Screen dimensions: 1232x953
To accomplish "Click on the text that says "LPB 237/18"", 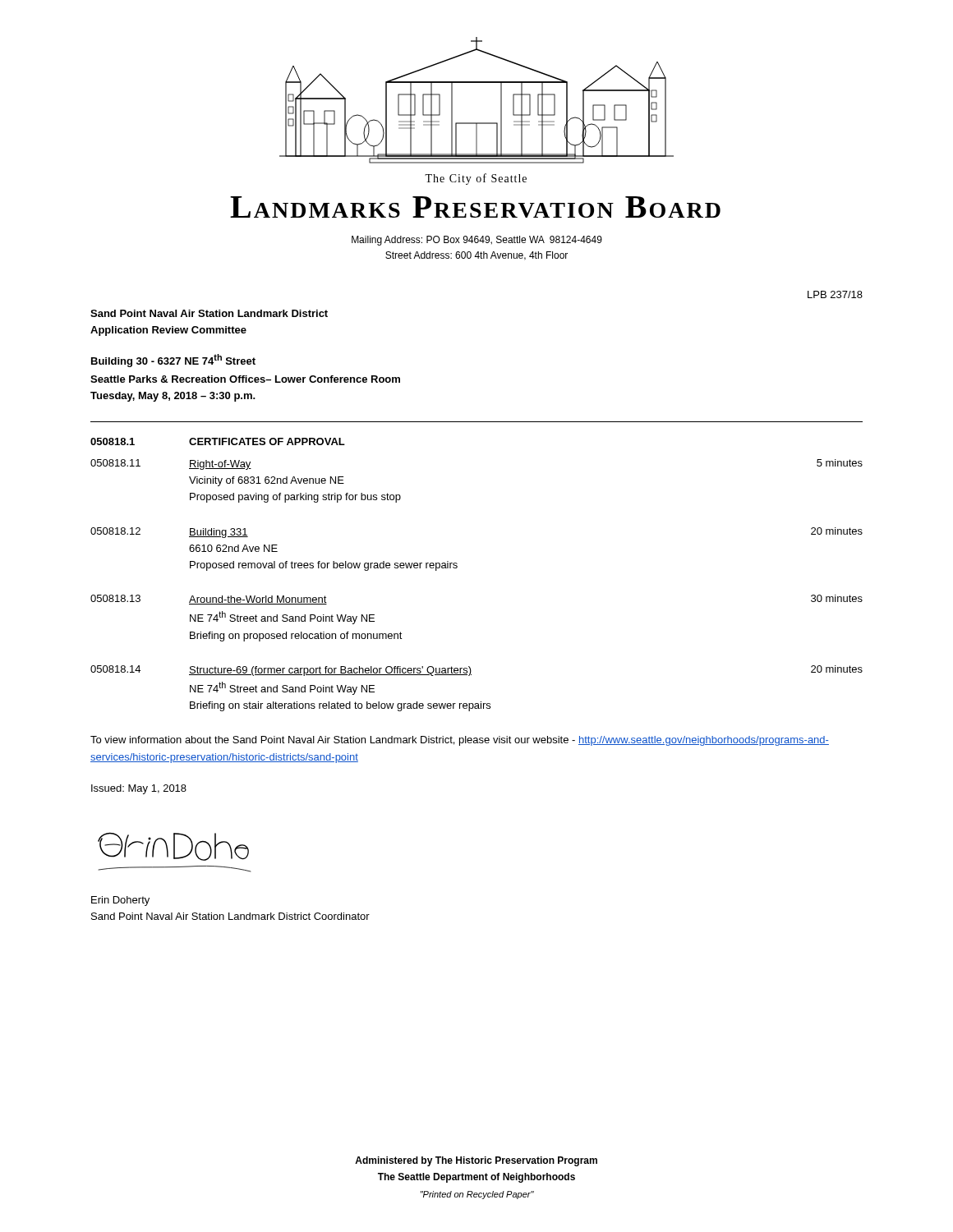I will pos(835,295).
